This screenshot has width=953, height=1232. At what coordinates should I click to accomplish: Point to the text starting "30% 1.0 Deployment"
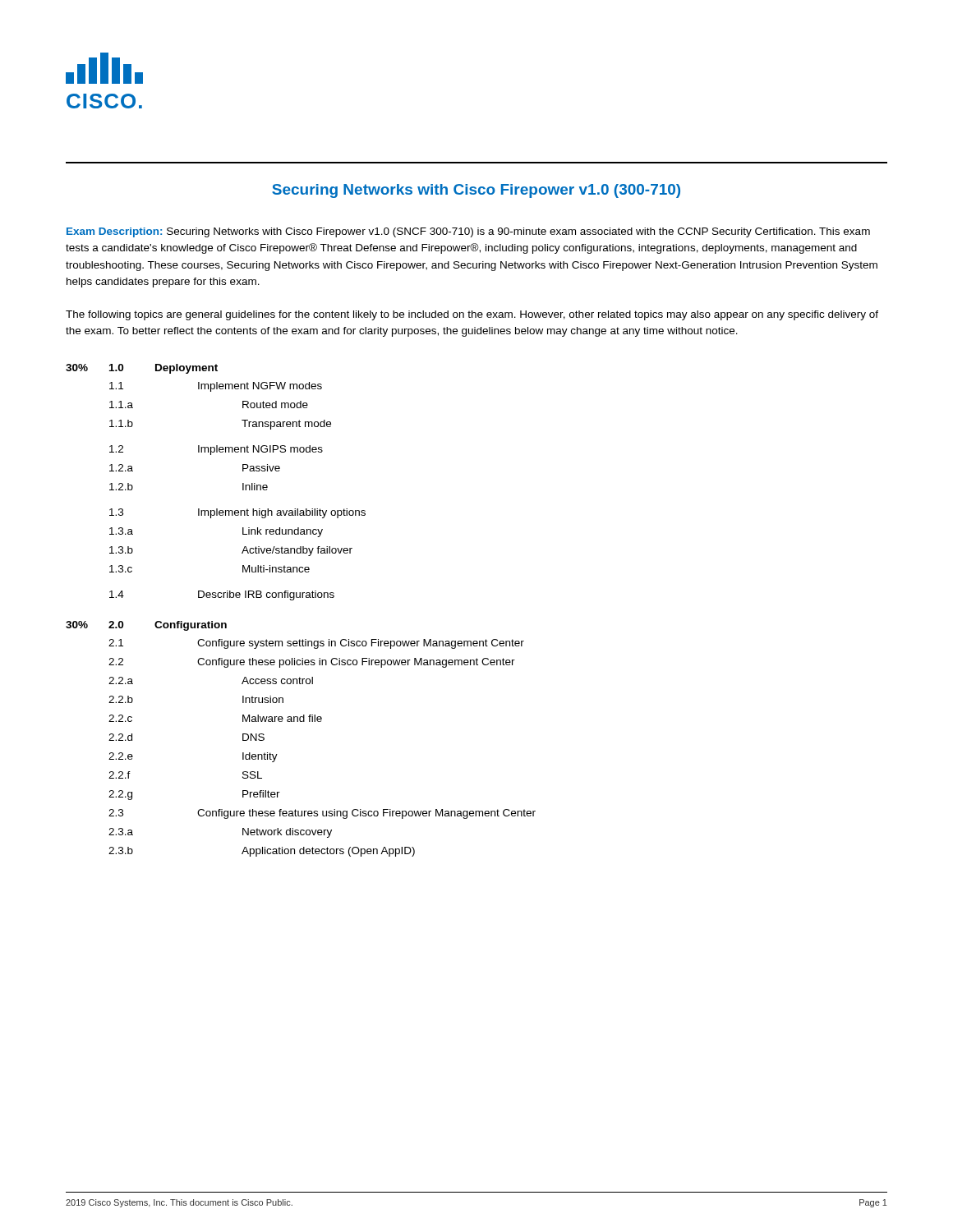coord(80,368)
